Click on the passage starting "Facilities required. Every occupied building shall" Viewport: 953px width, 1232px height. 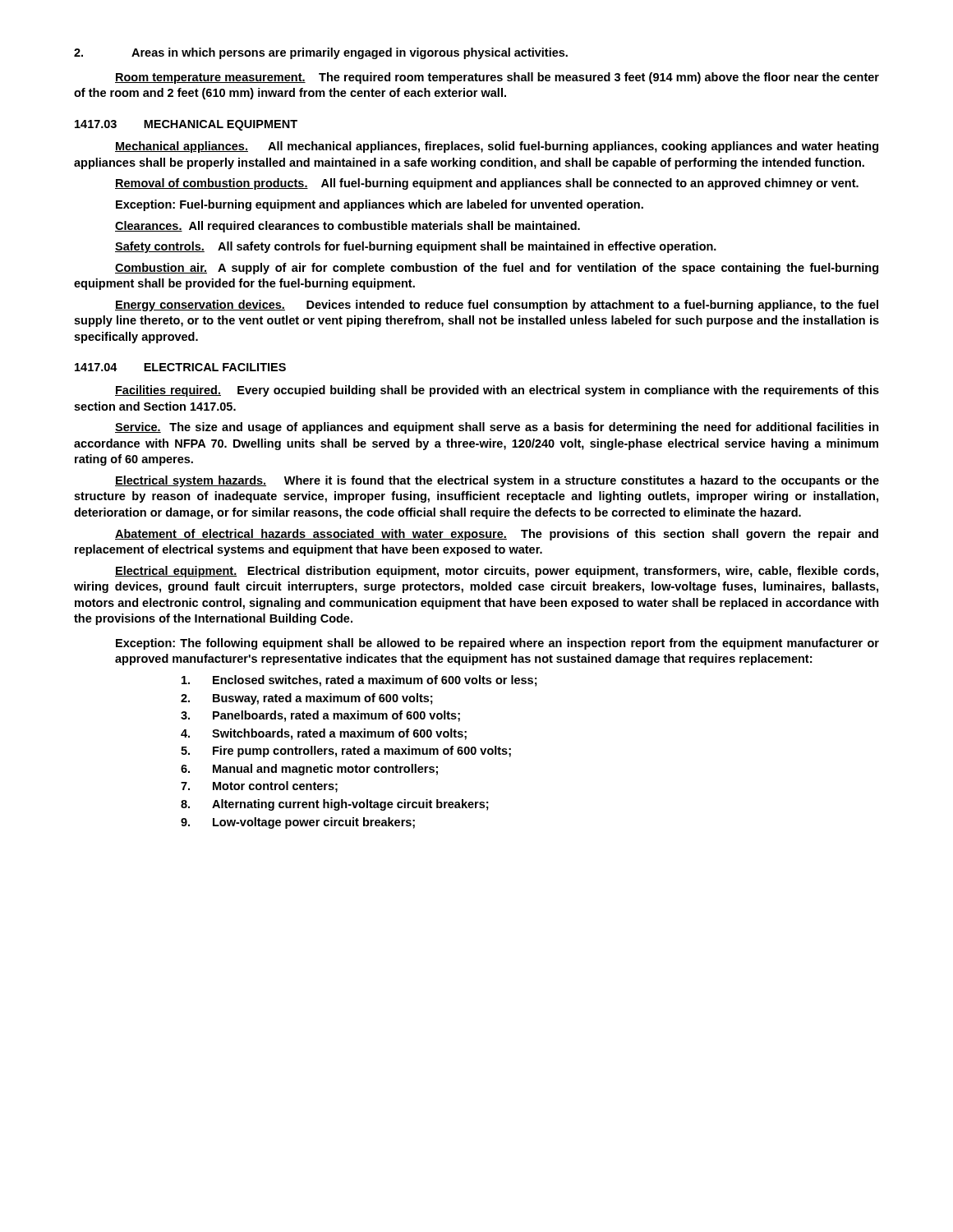tap(476, 399)
